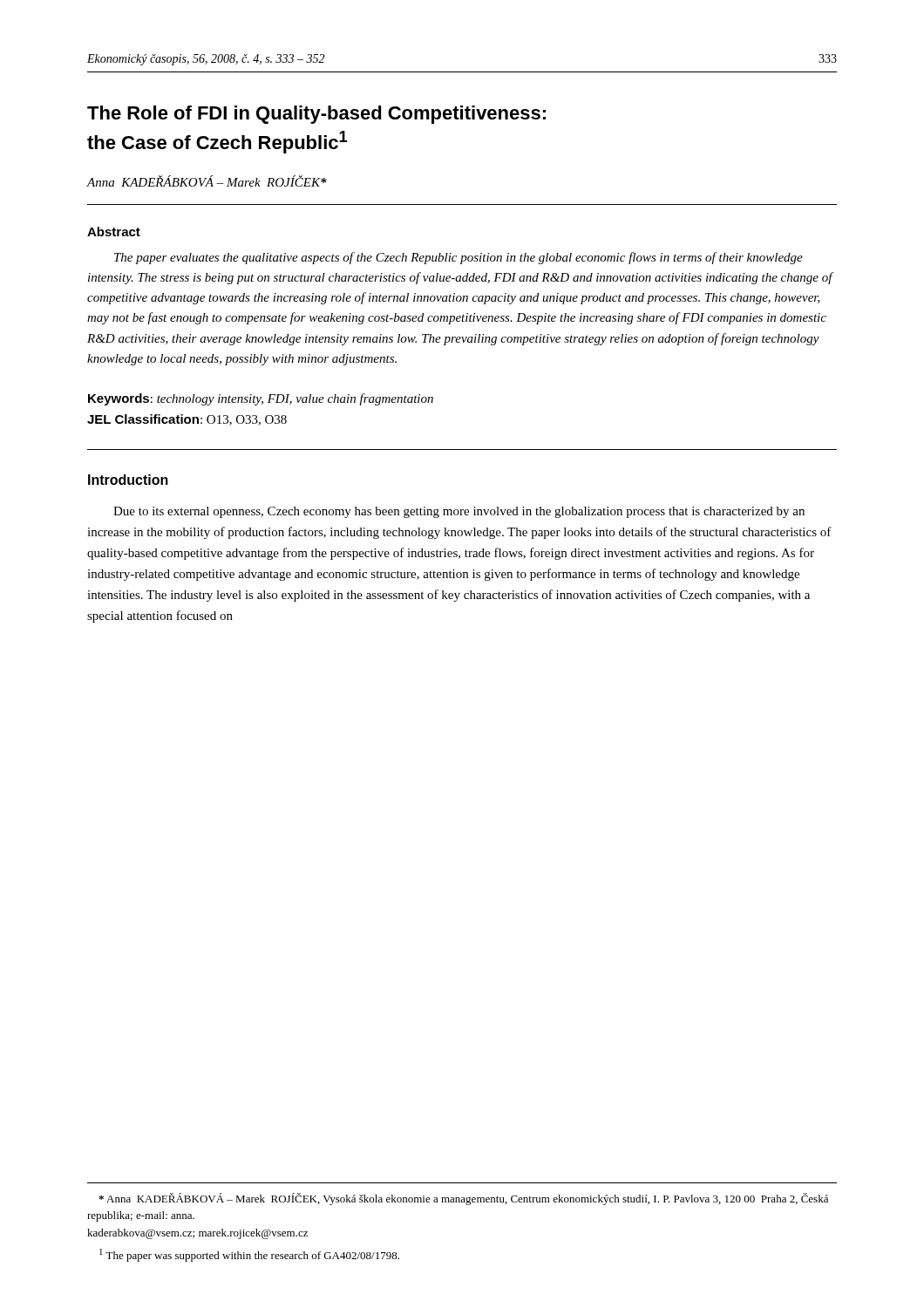Point to the block beginning "Due to its external openness, Czech"

click(462, 563)
